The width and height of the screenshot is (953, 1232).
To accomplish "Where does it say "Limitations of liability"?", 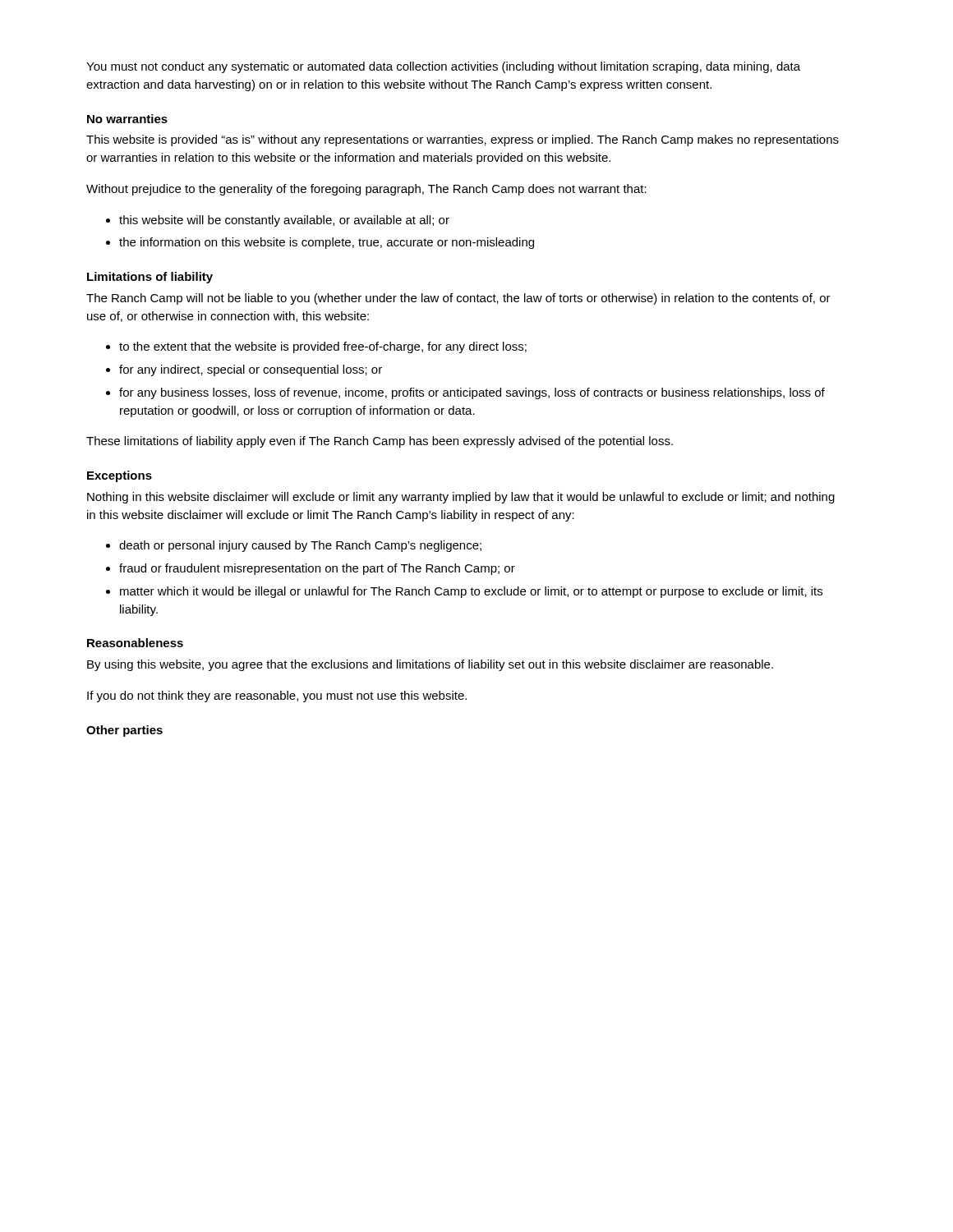I will [x=150, y=276].
